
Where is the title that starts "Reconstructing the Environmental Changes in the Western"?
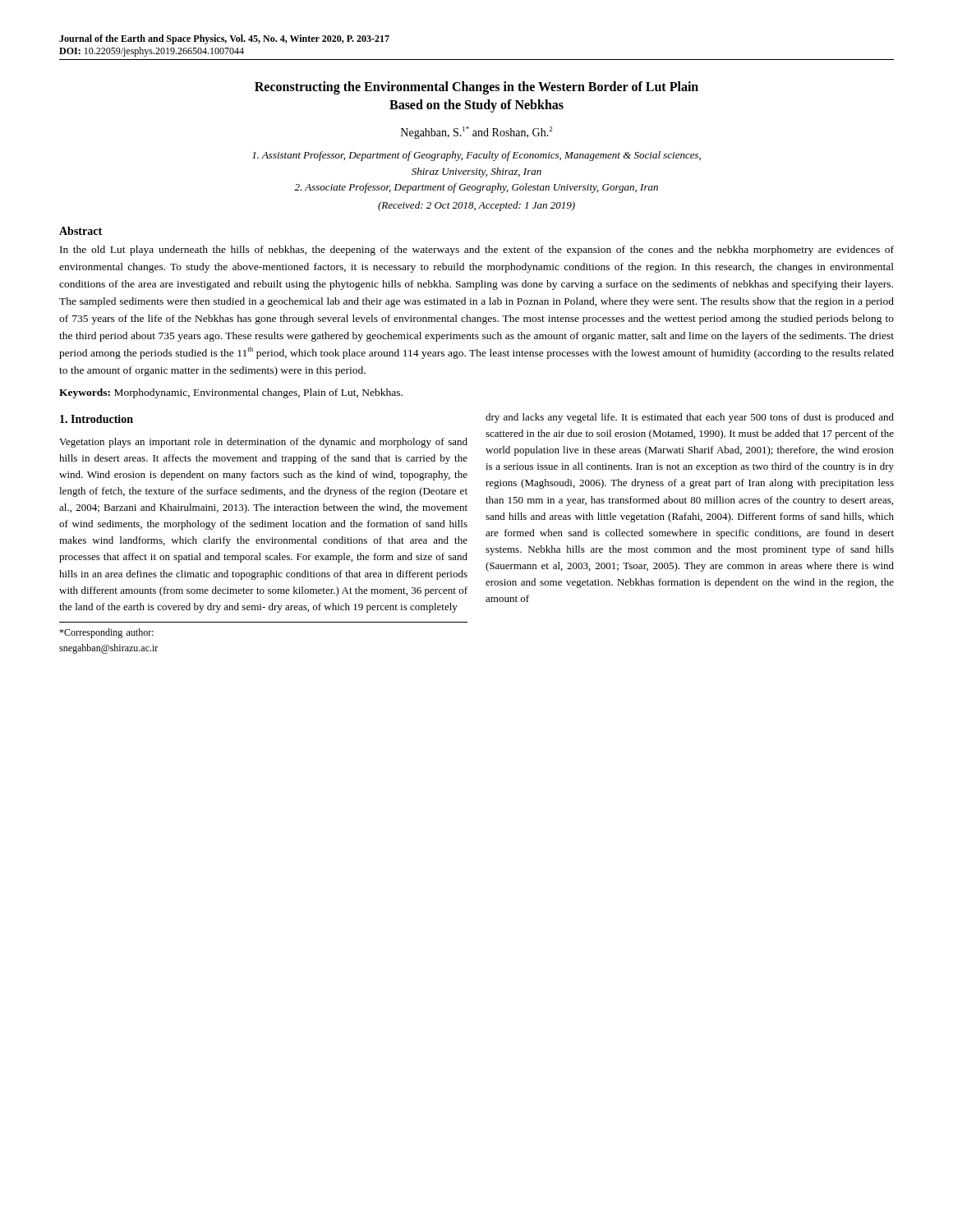click(476, 96)
